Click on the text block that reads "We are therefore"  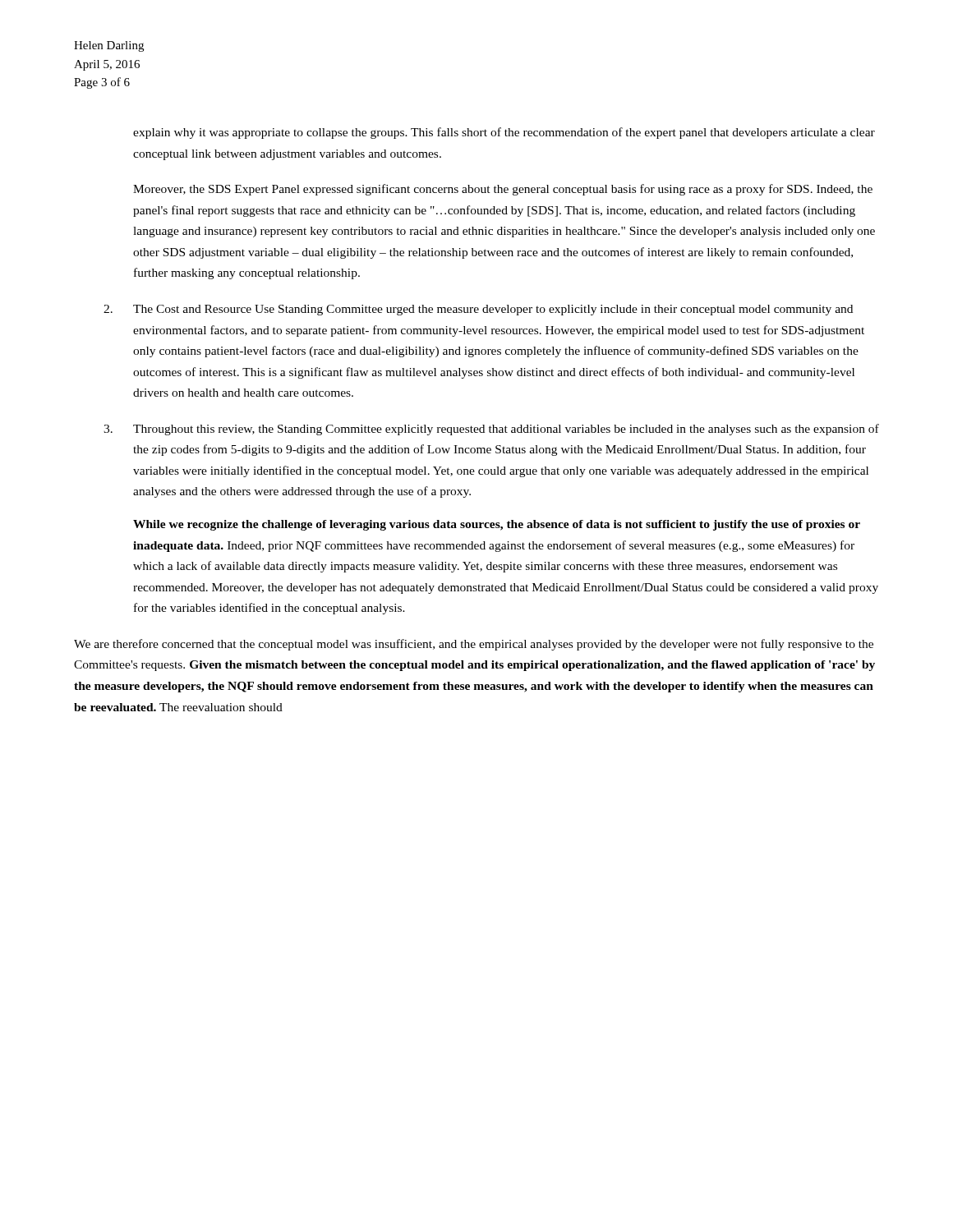475,675
